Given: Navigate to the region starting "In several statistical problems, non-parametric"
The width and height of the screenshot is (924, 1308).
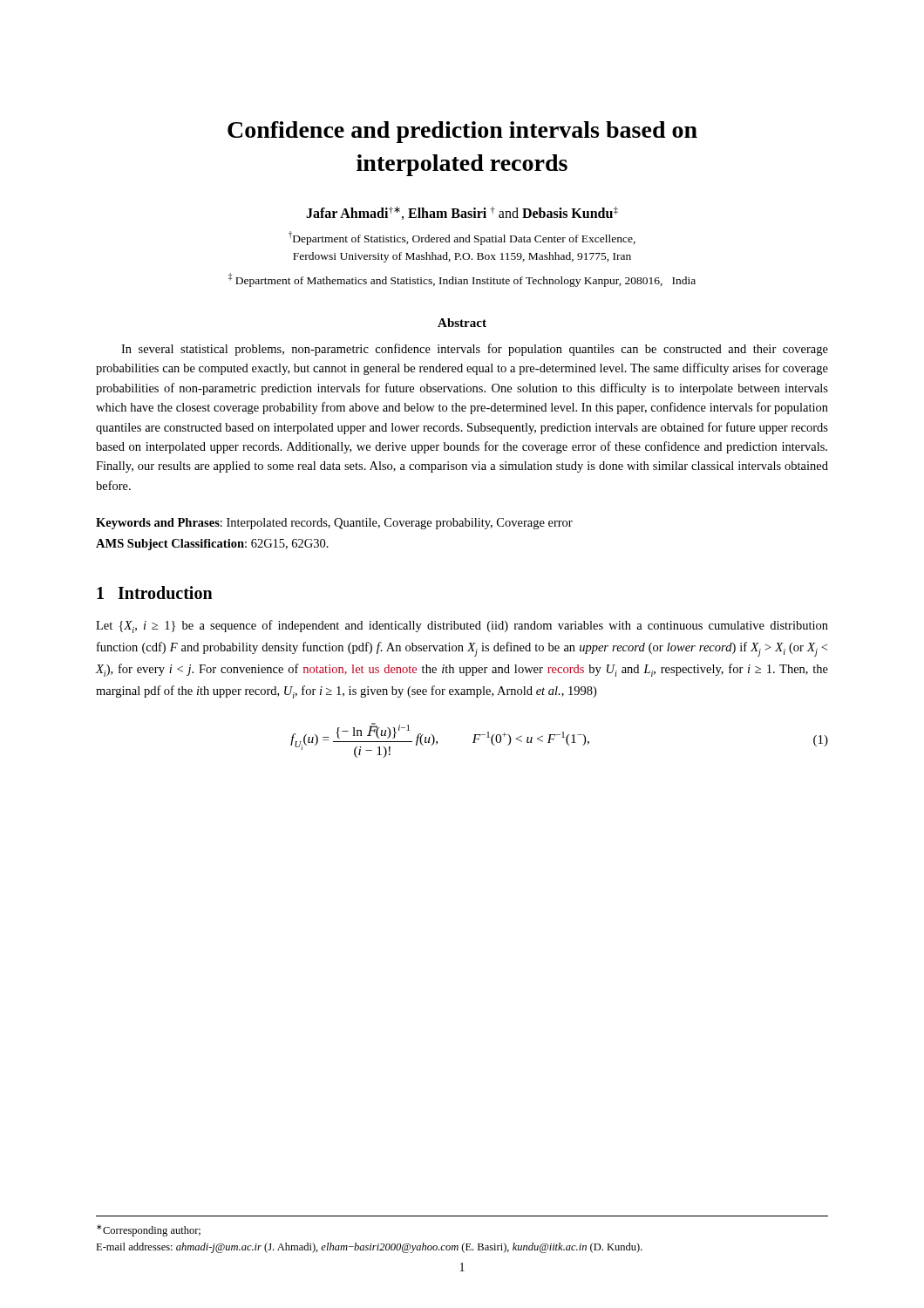Looking at the screenshot, I should (462, 417).
